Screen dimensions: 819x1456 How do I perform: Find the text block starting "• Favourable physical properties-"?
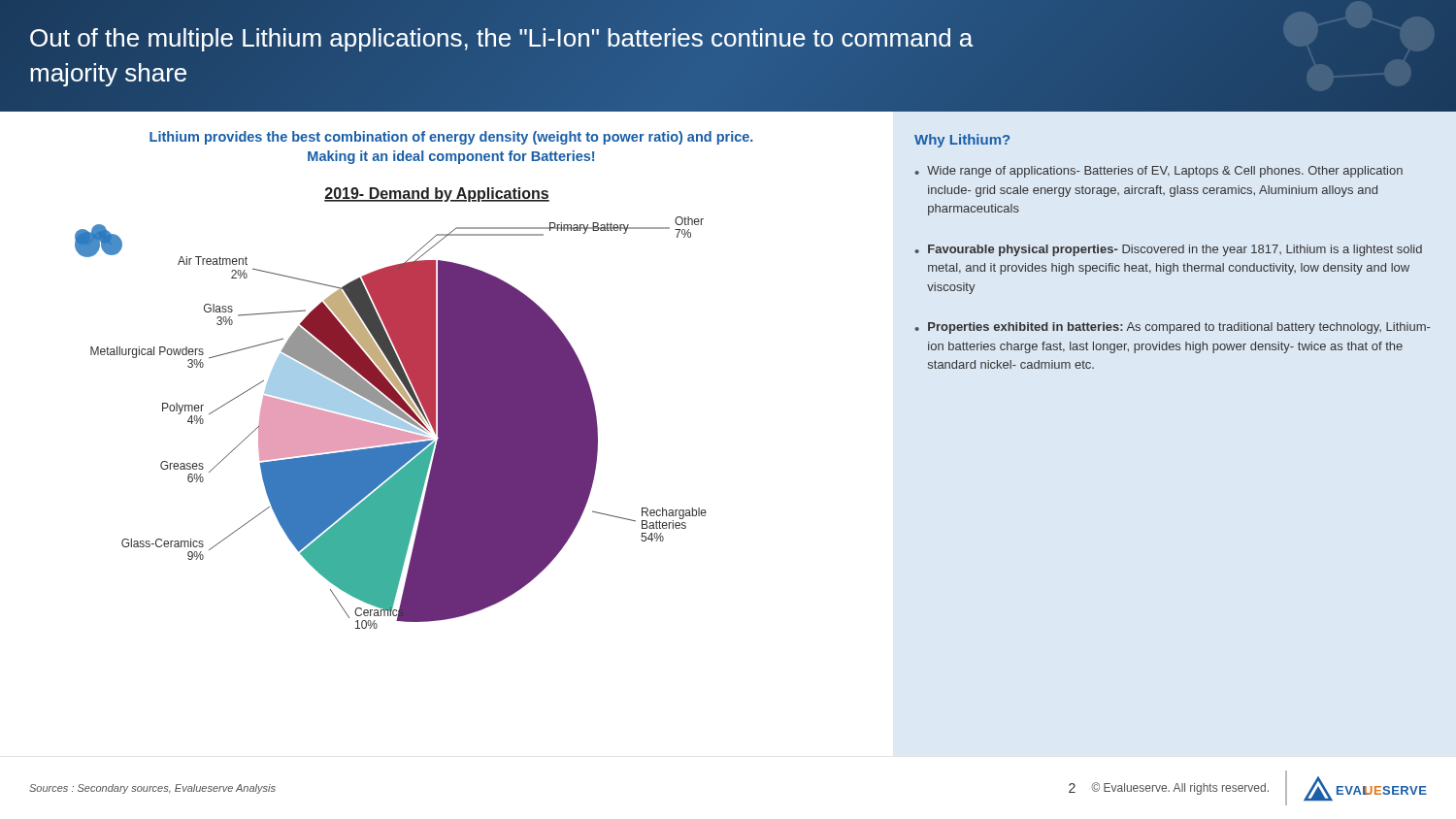pos(1174,268)
